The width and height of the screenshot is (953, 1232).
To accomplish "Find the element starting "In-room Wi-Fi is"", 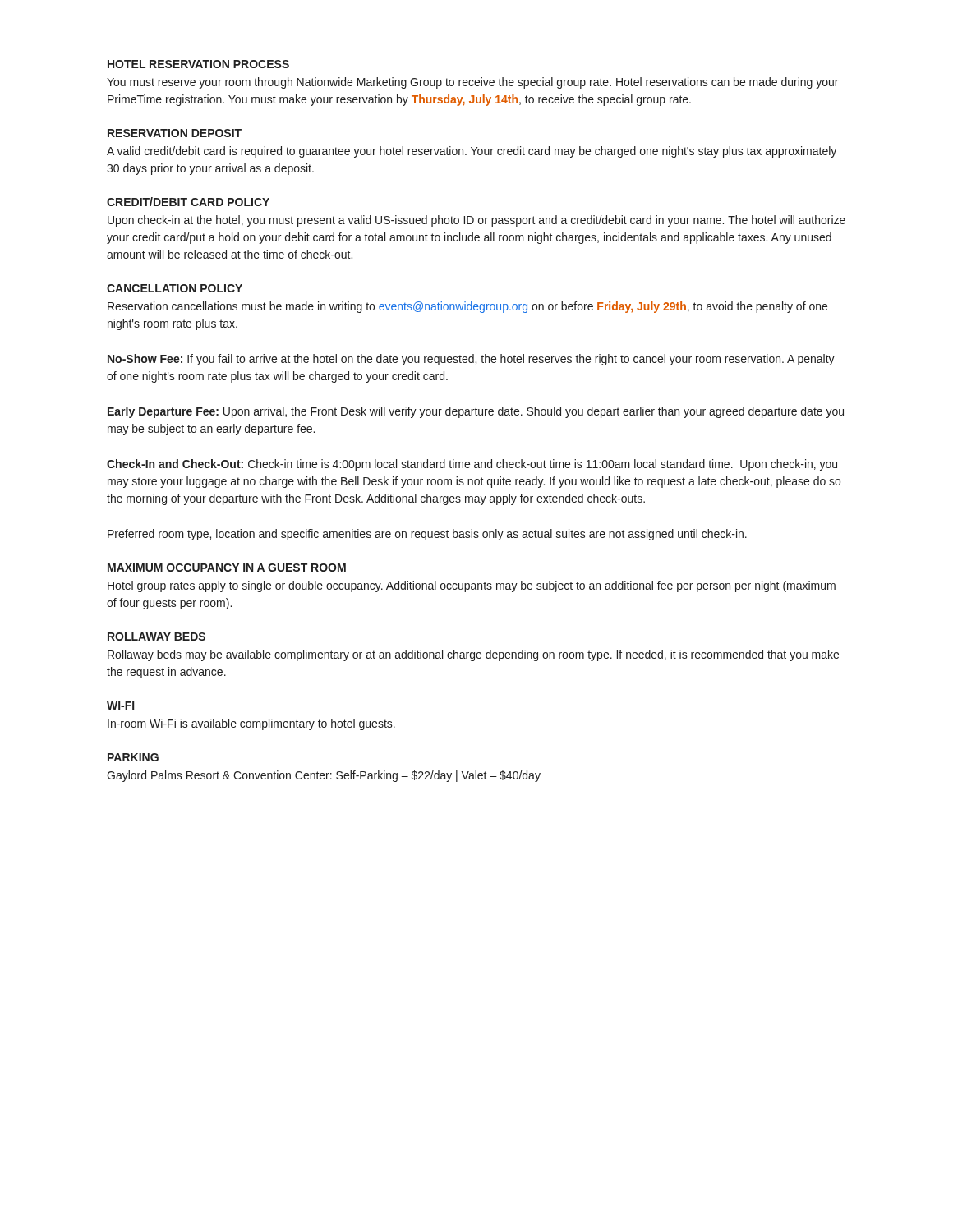I will coord(251,724).
